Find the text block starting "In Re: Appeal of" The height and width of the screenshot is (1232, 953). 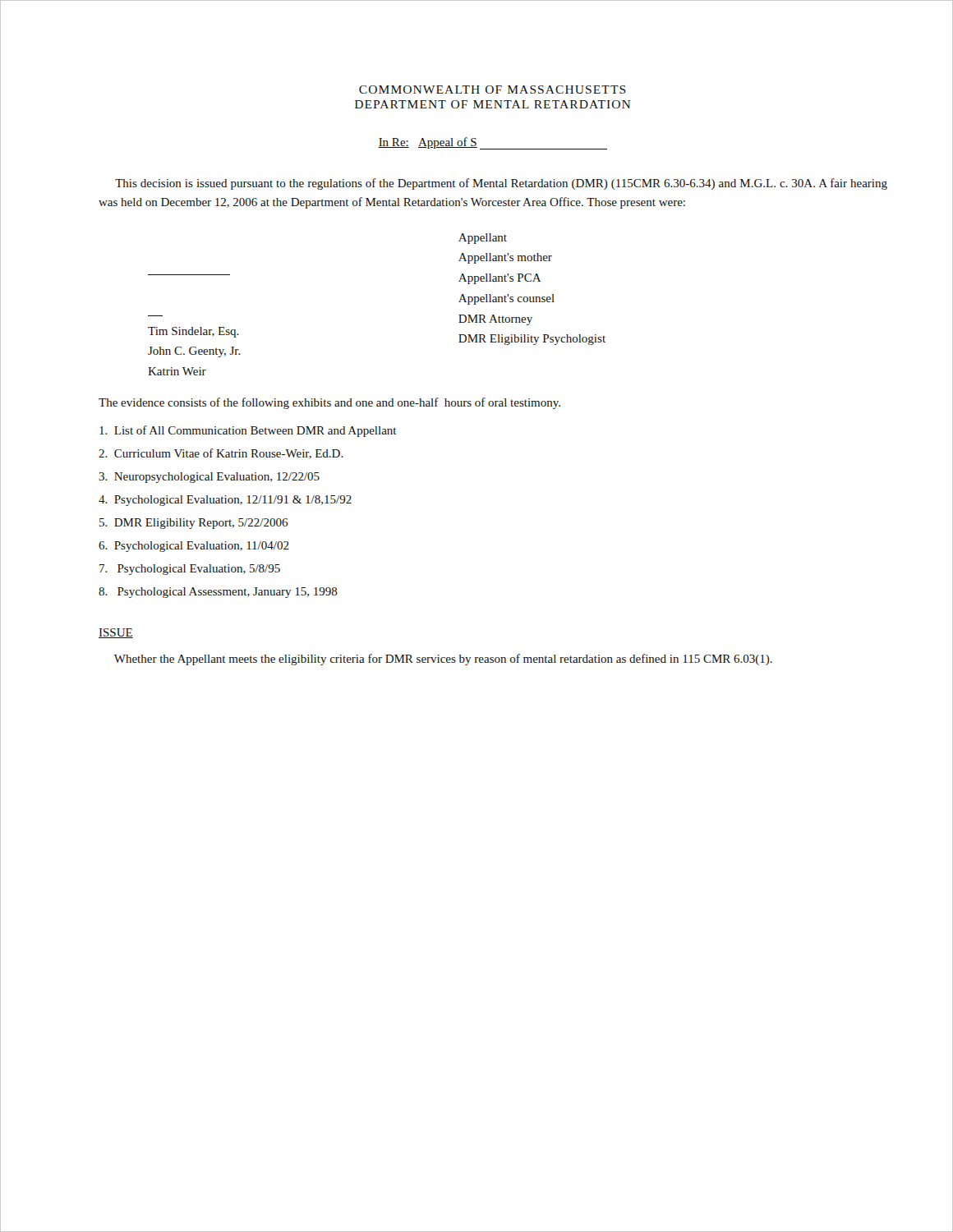pos(493,142)
